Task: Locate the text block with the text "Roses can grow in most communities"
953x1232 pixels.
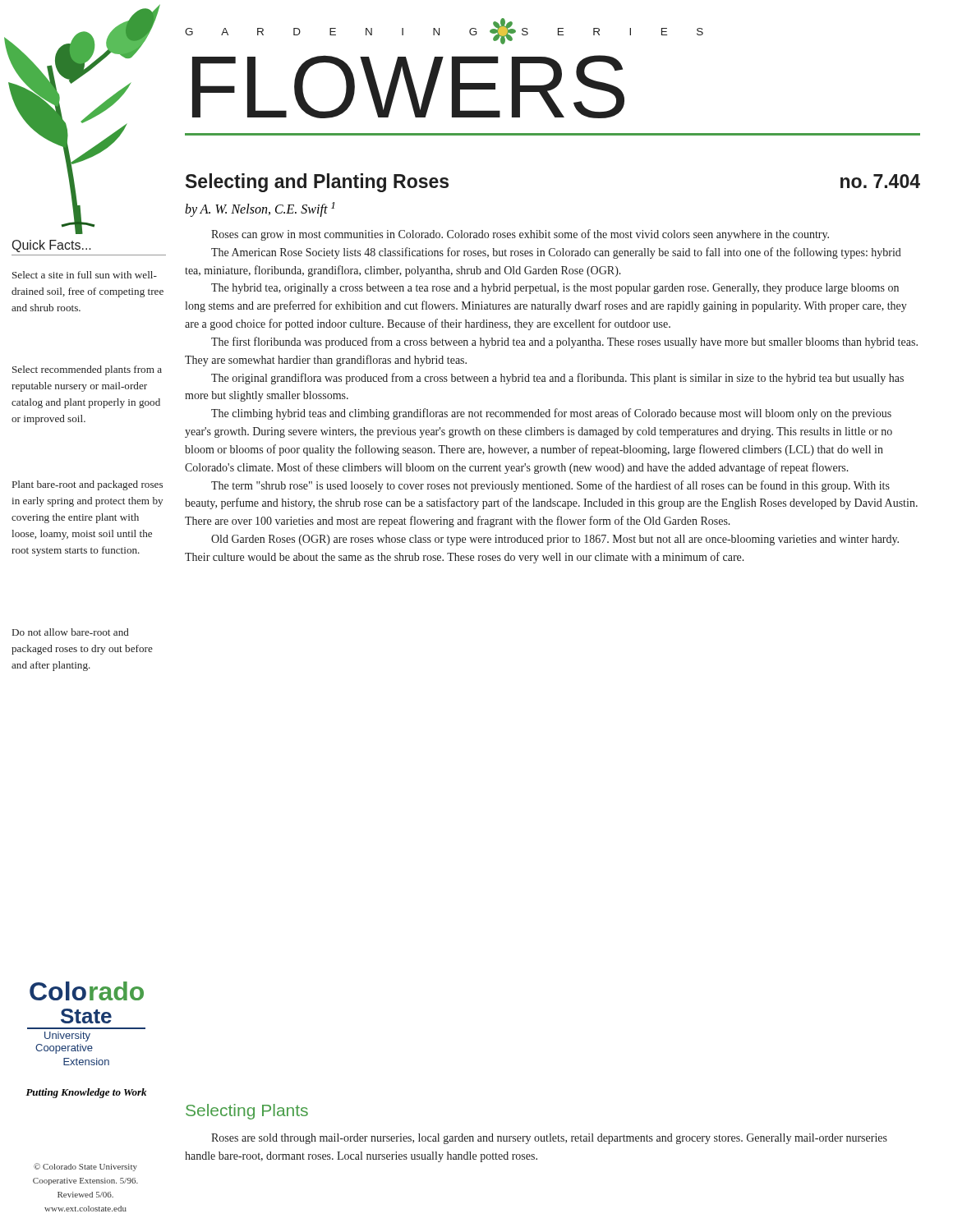Action: (520, 235)
